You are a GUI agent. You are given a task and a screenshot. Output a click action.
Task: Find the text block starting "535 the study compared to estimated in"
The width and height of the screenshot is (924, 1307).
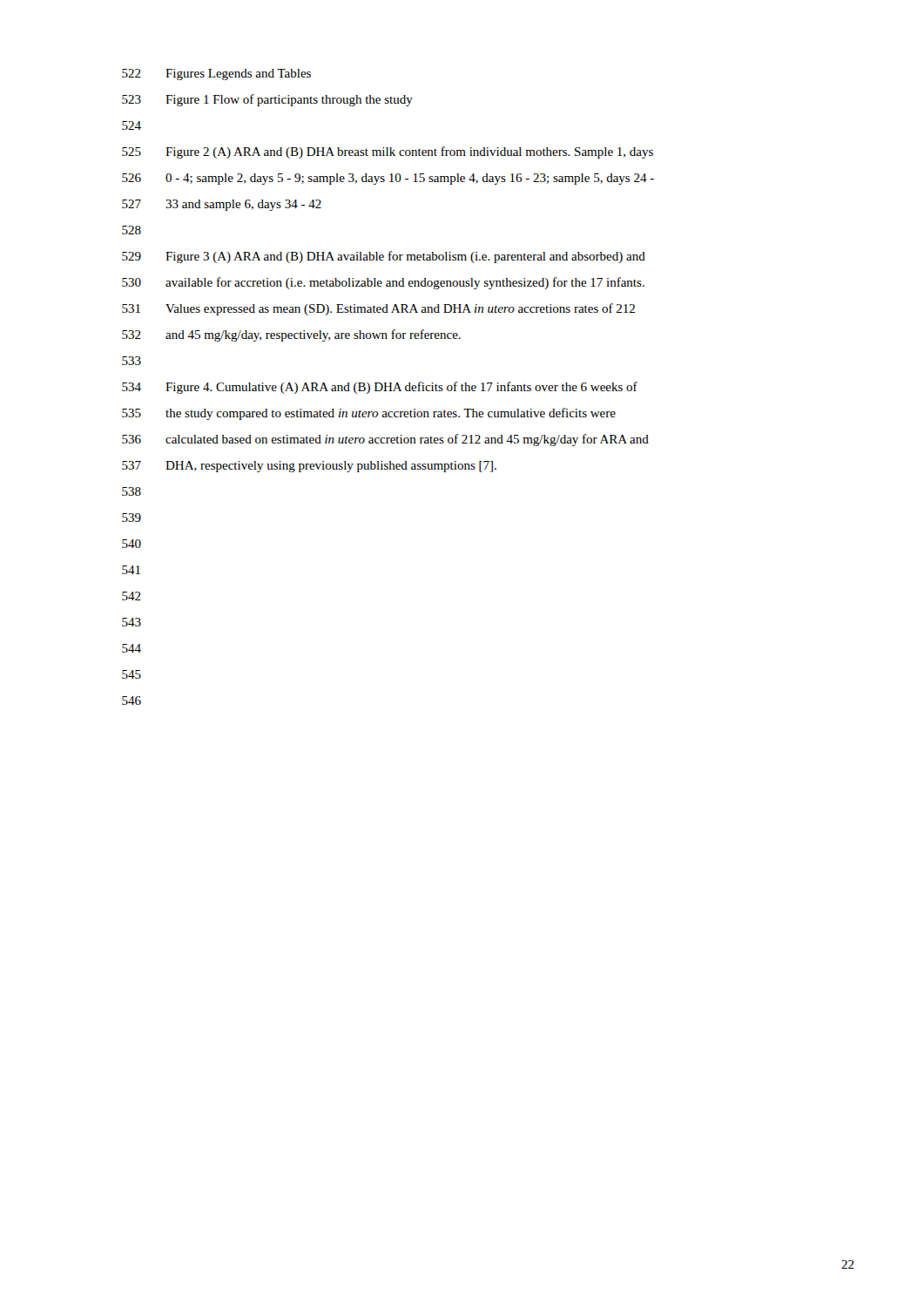360,413
